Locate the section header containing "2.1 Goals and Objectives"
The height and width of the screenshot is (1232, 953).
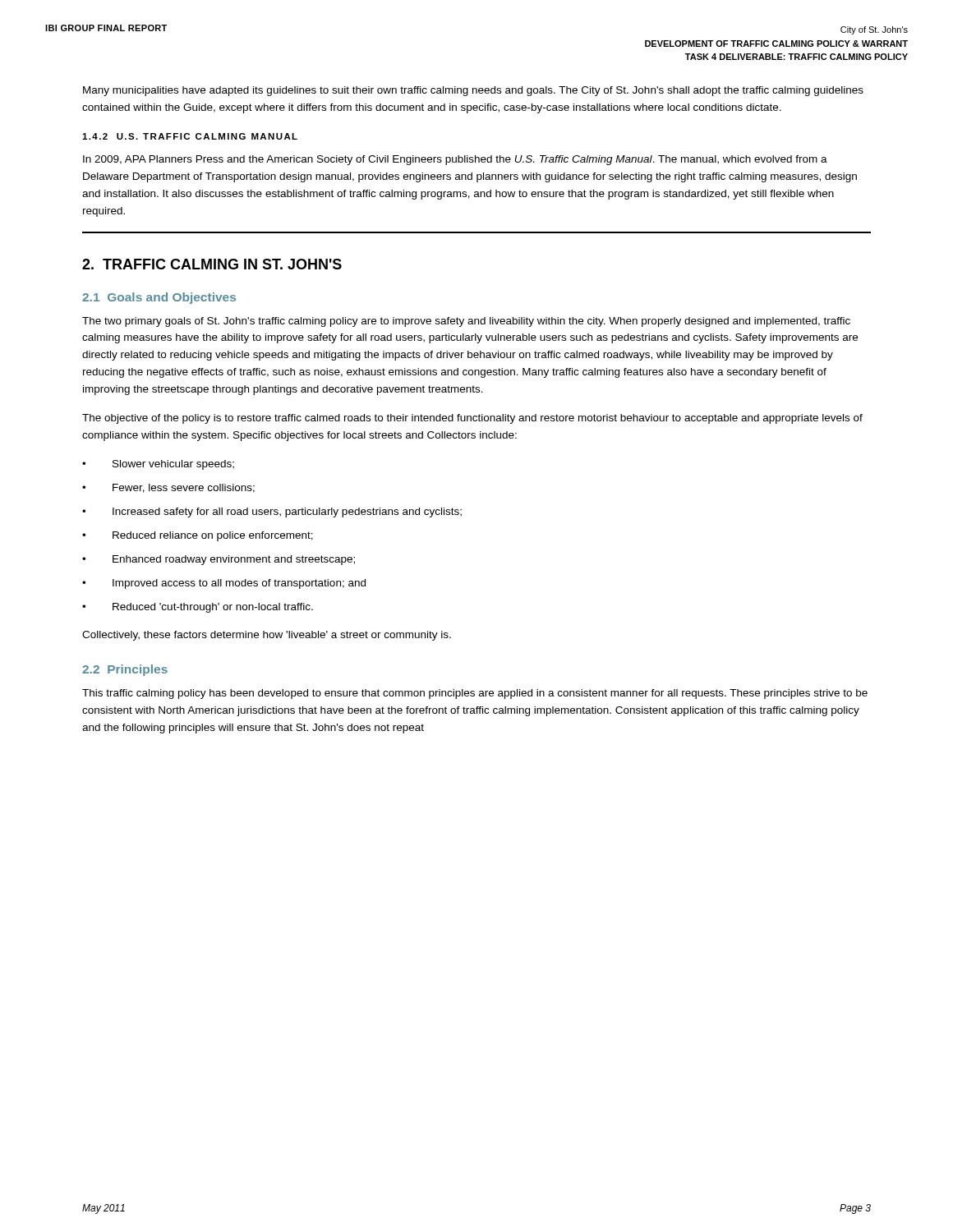[159, 297]
